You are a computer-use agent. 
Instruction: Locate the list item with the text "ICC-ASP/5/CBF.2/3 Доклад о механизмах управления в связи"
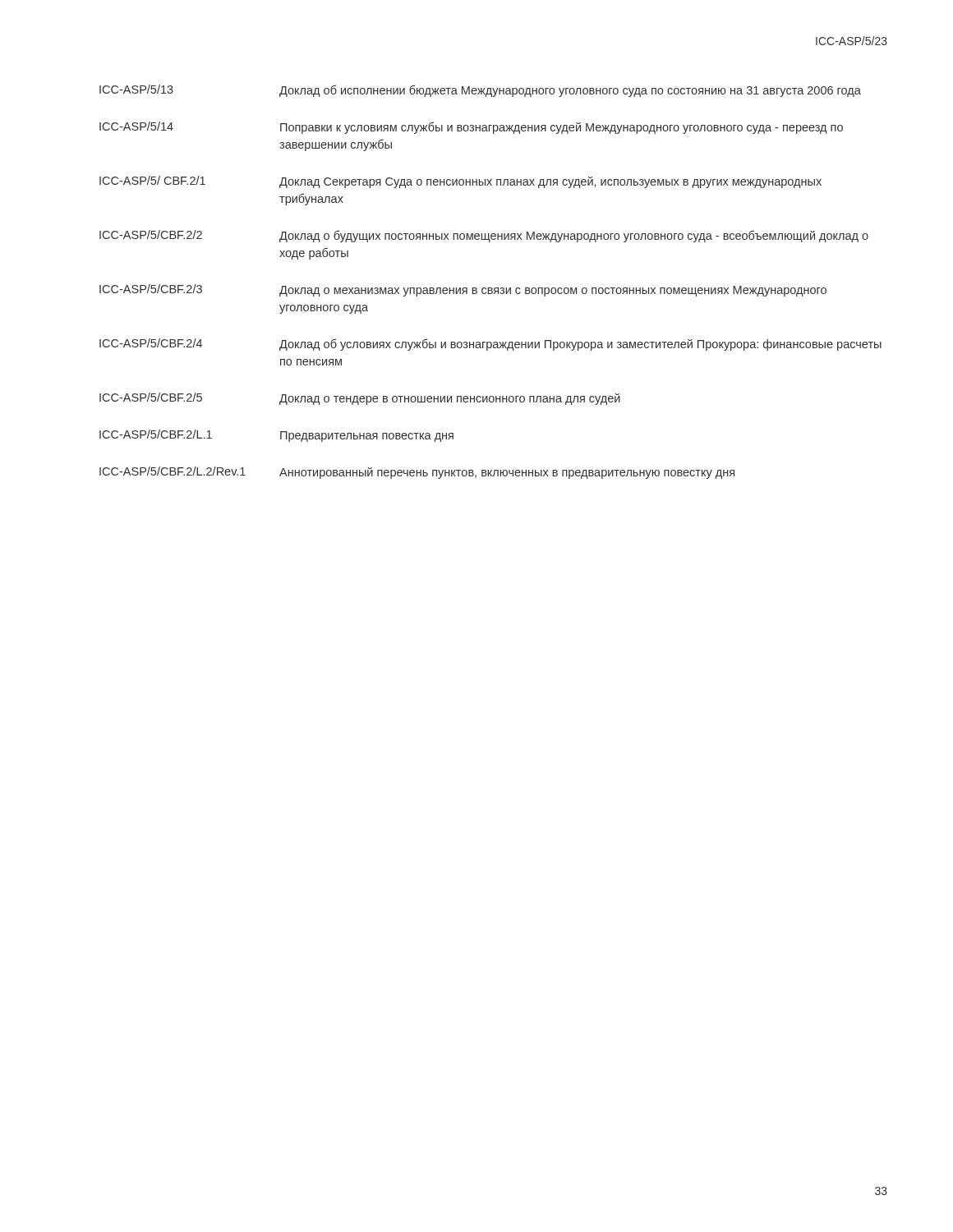[x=493, y=299]
